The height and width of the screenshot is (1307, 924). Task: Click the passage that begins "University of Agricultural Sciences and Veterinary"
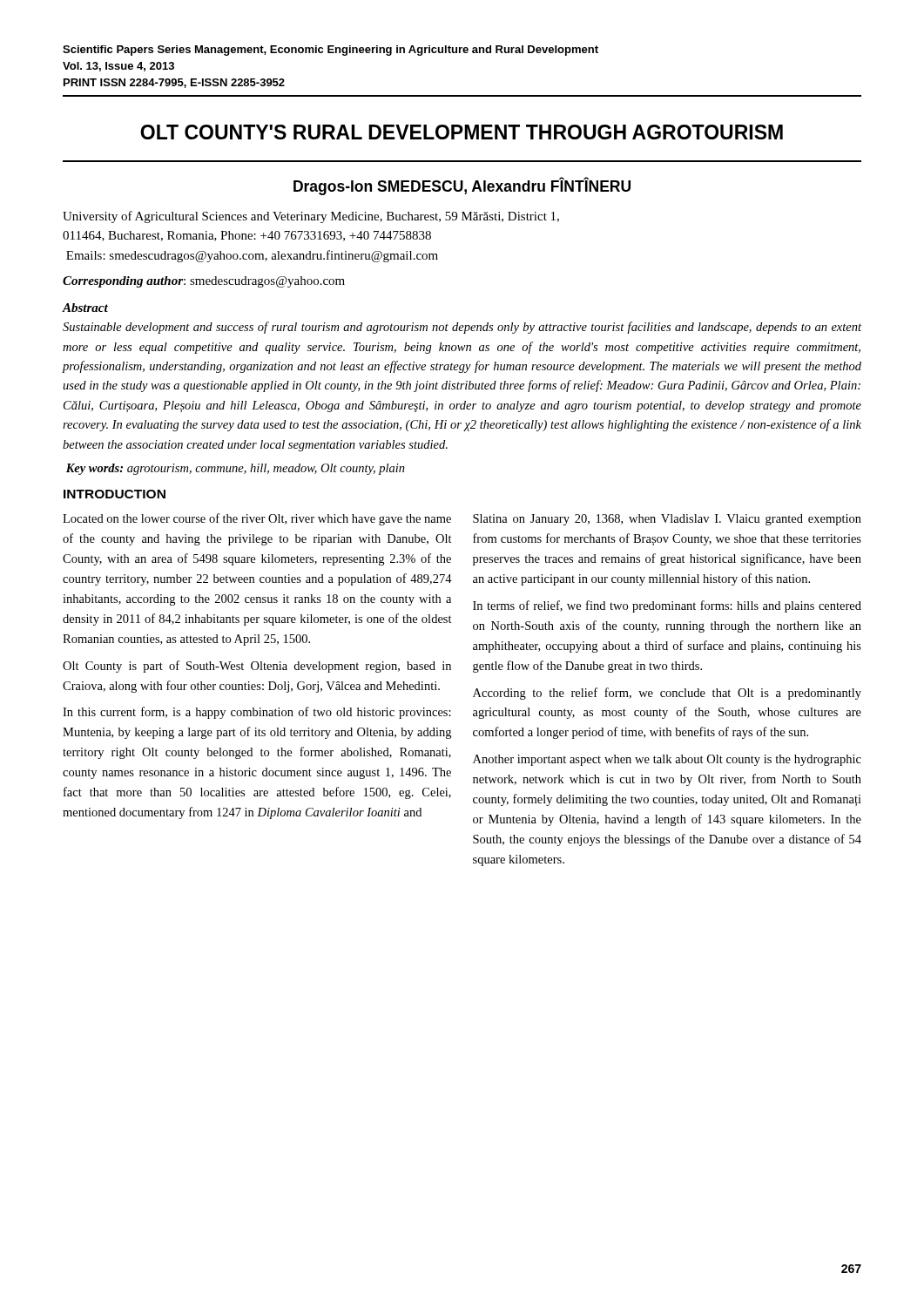(x=311, y=217)
